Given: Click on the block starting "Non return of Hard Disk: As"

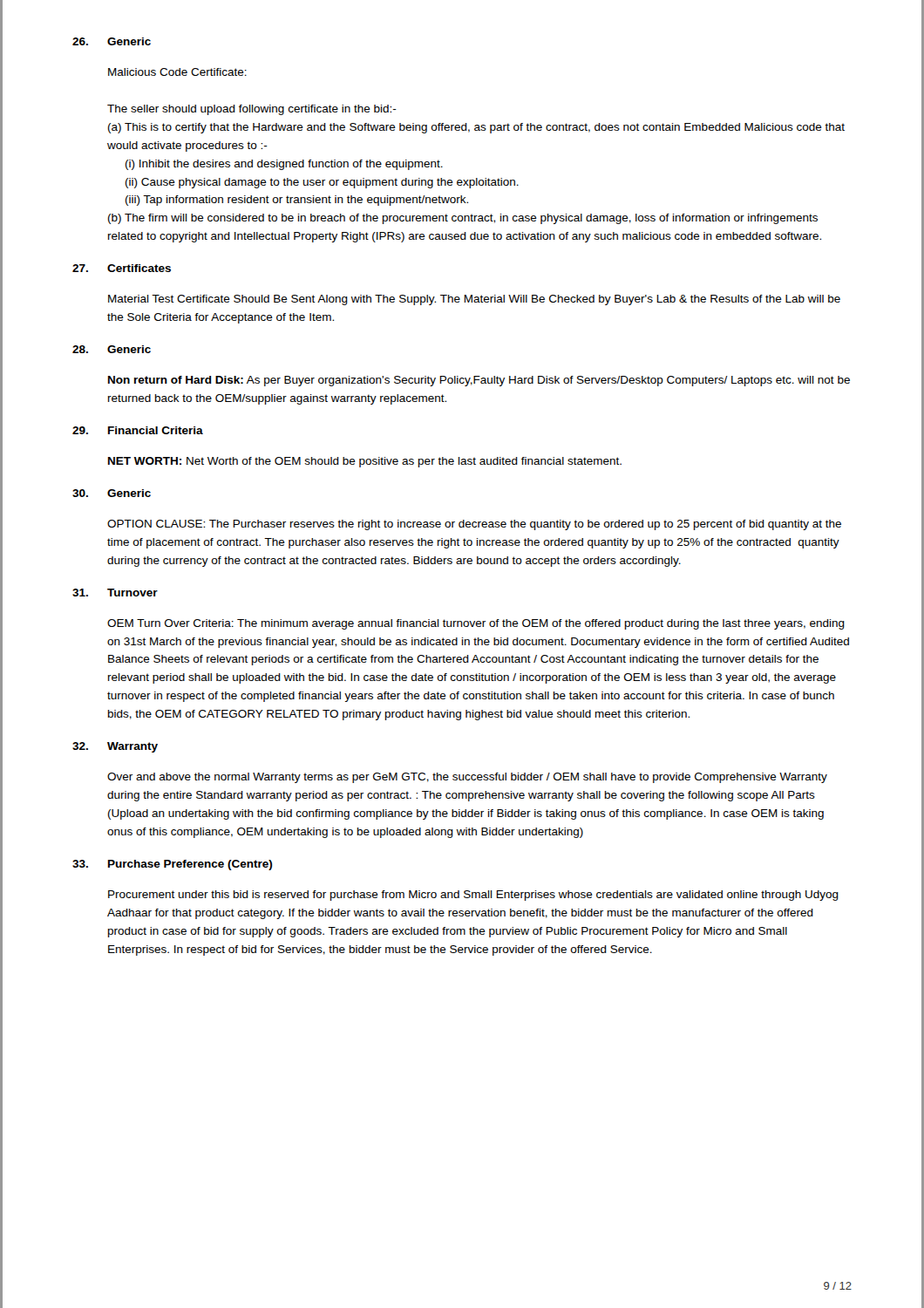Looking at the screenshot, I should coord(462,390).
